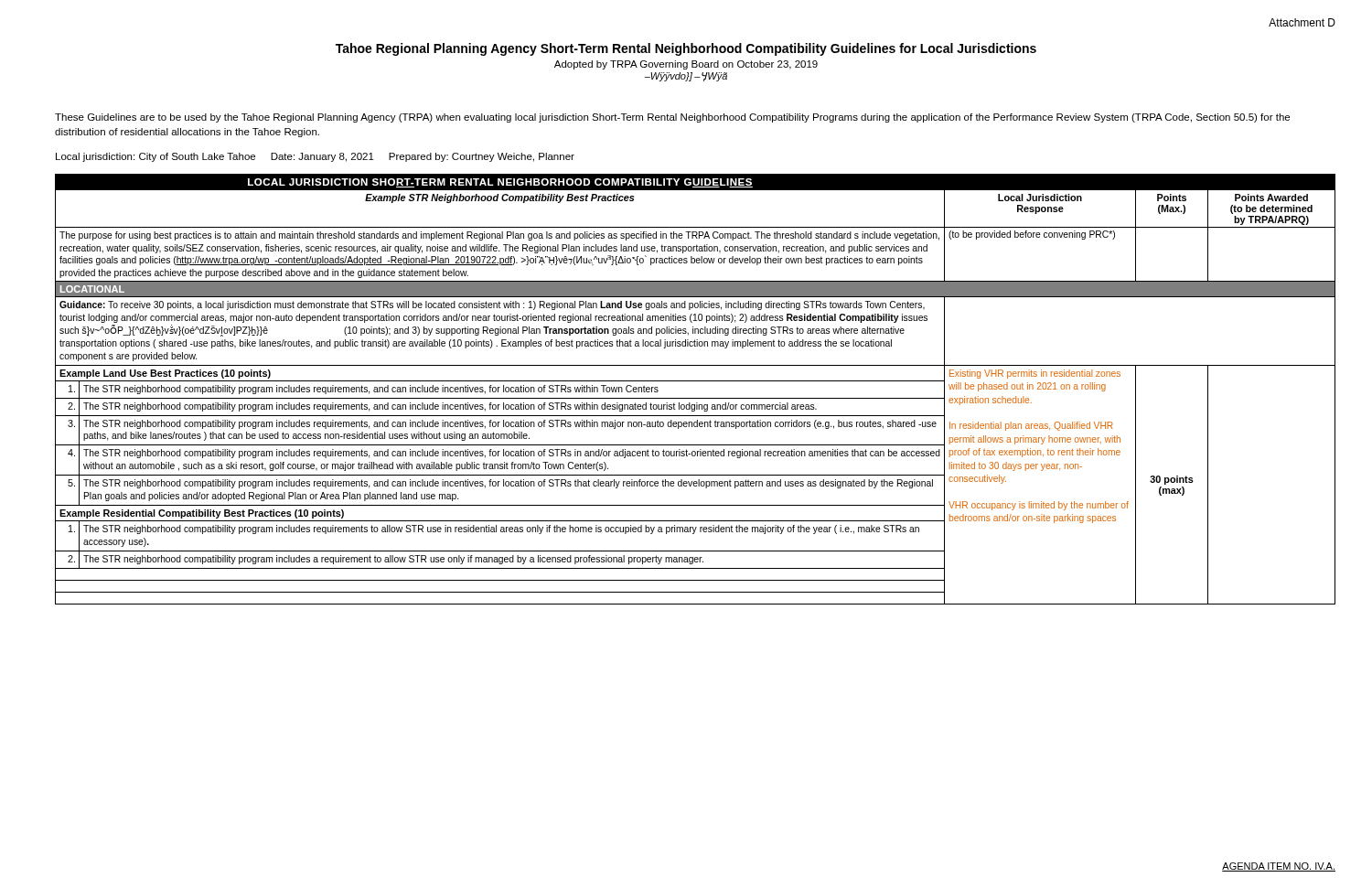Navigate to the text starting "Tahoe Regional Planning Agency Short-Term Rental"

(x=686, y=62)
